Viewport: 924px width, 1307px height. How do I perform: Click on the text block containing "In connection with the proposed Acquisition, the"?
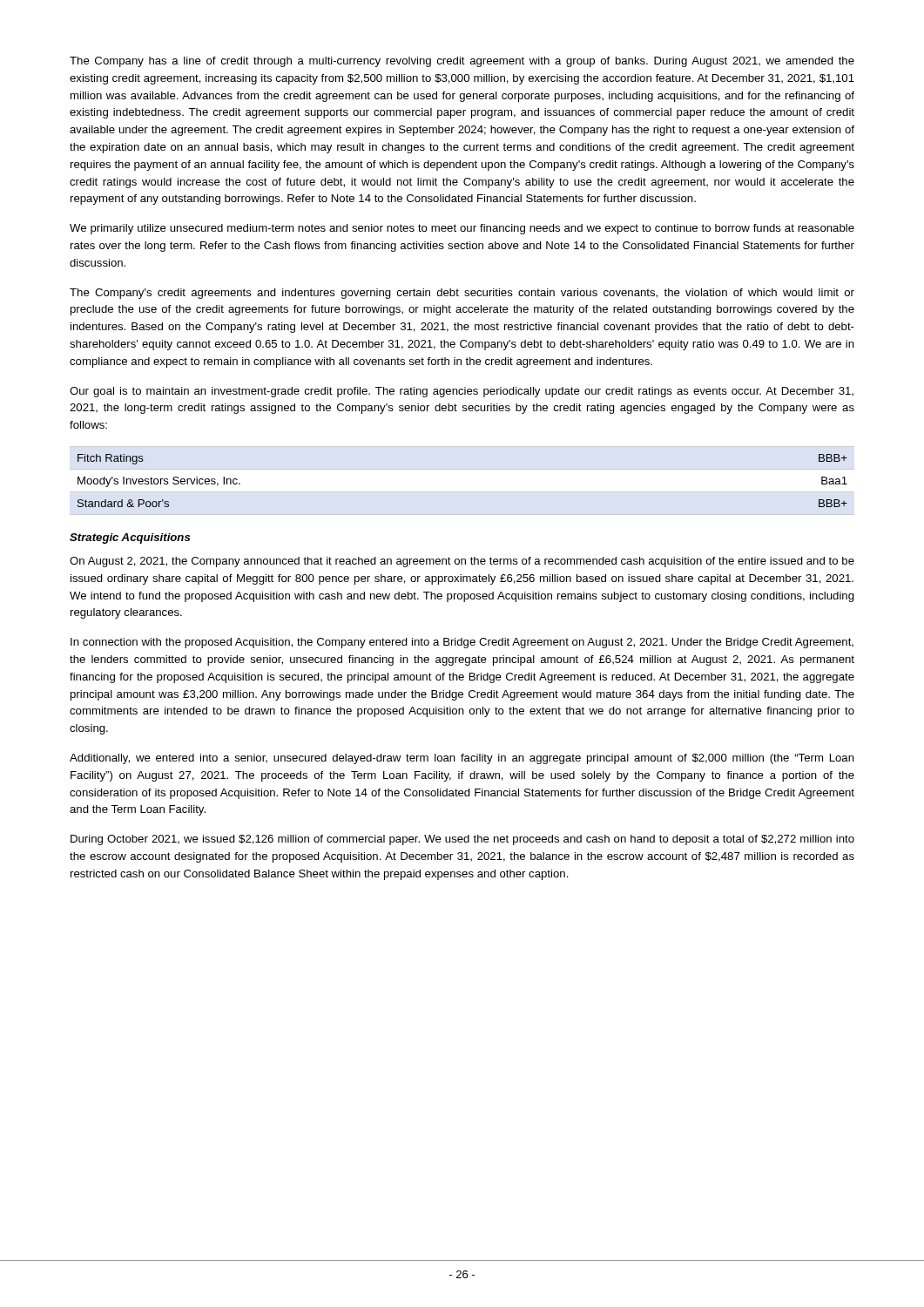(462, 685)
